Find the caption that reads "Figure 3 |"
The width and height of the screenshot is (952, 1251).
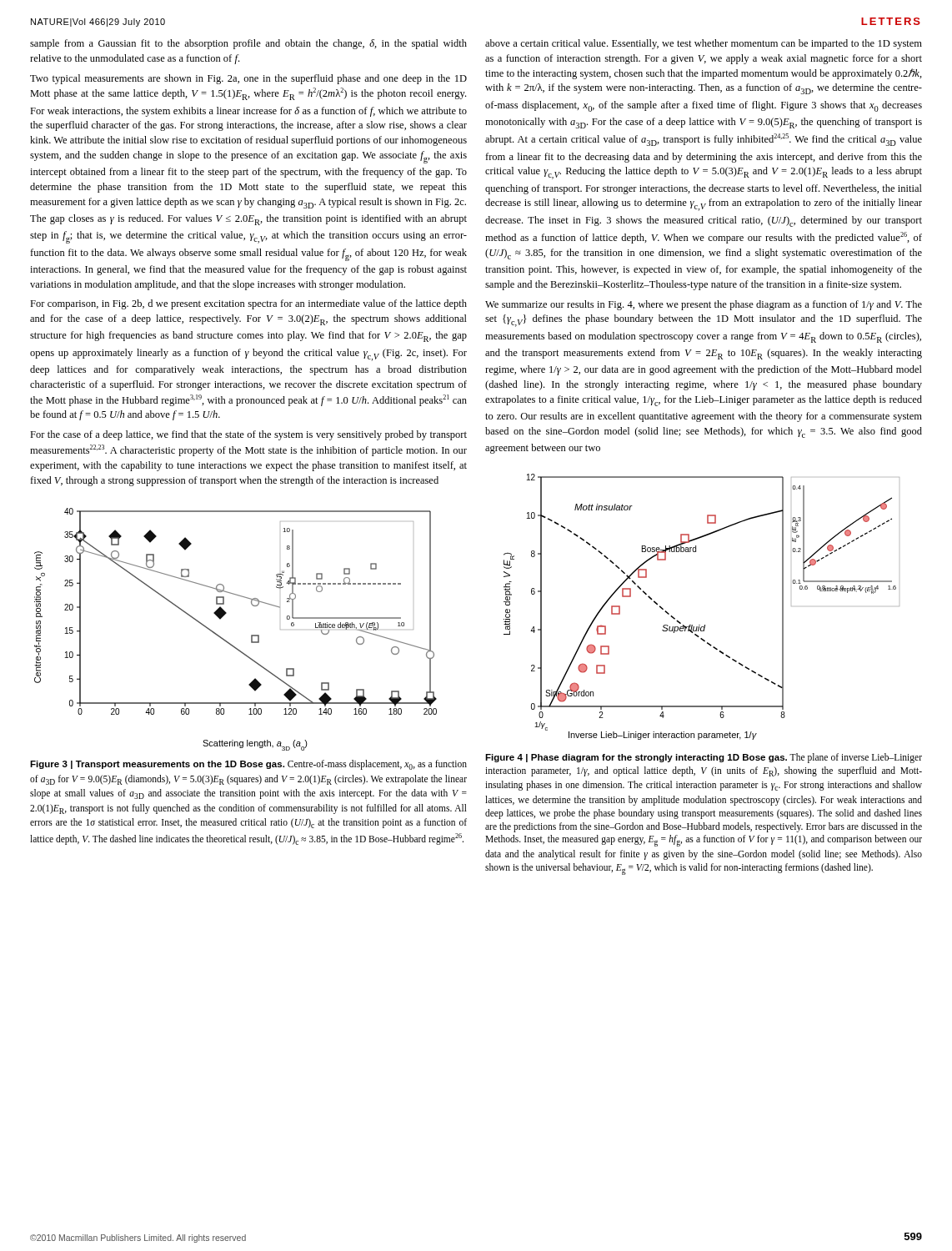248,803
